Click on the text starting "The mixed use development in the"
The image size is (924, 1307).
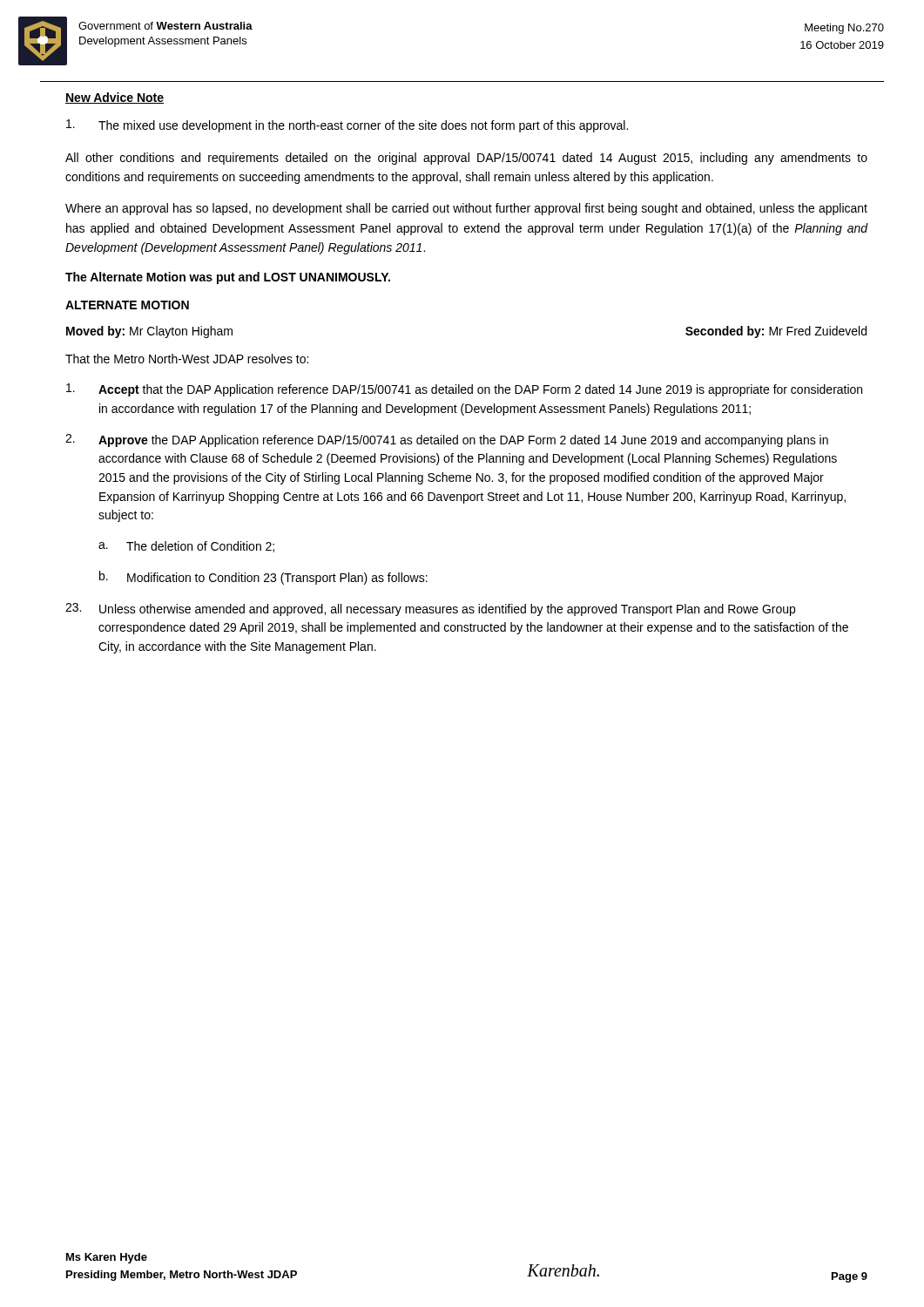[x=466, y=126]
